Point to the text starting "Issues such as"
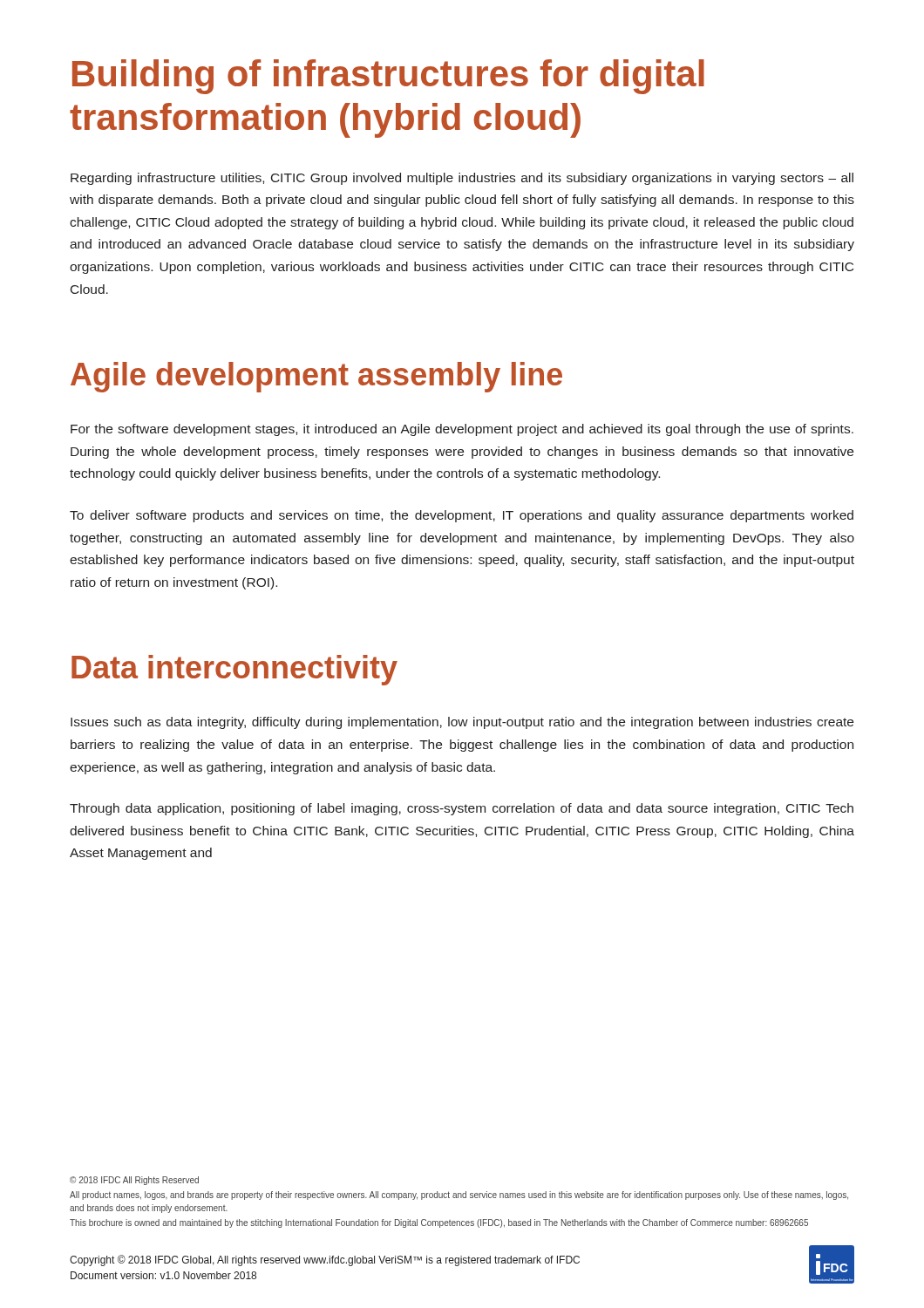Image resolution: width=924 pixels, height=1308 pixels. click(462, 745)
